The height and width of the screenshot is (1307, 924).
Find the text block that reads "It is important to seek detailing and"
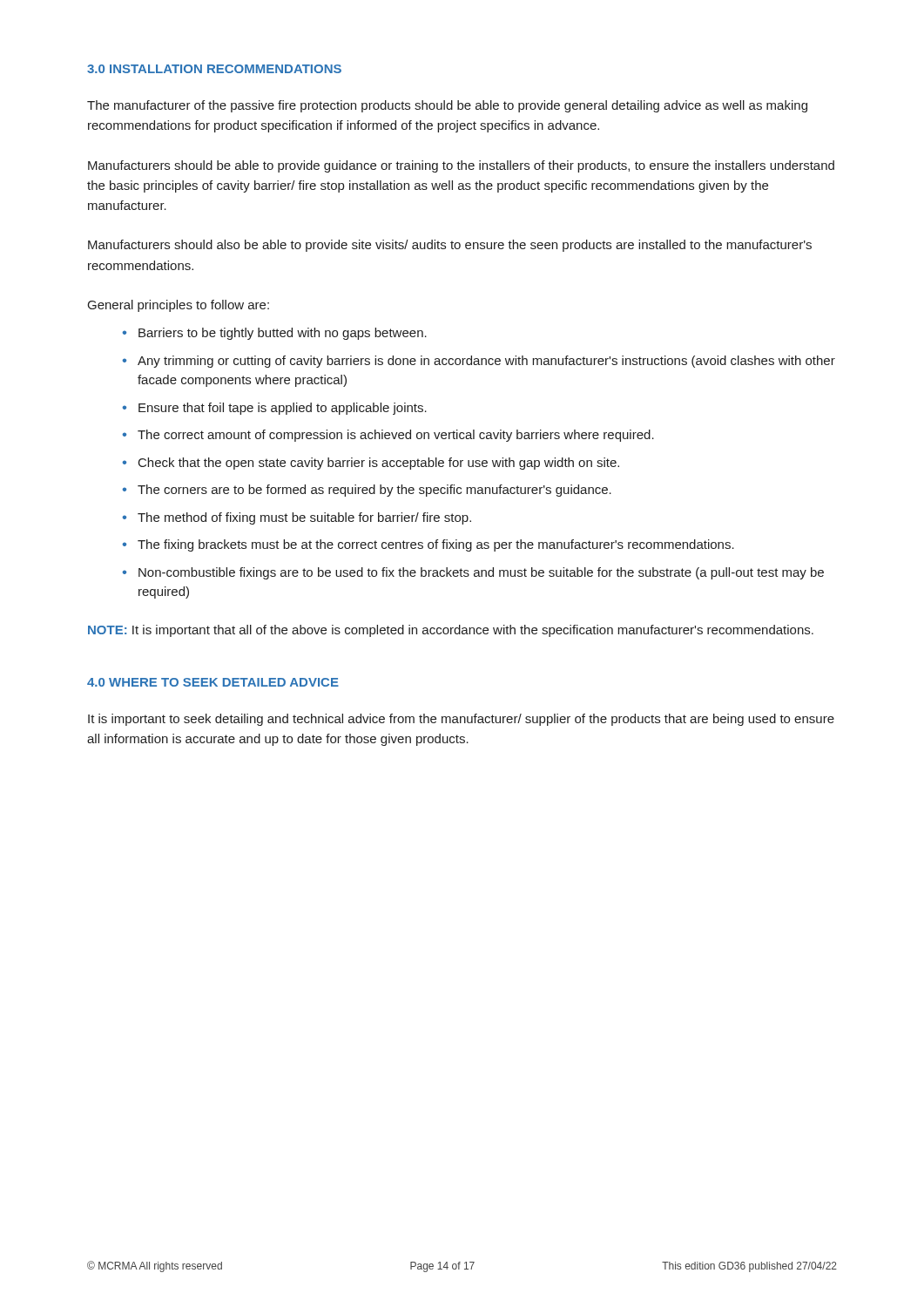tap(462, 728)
